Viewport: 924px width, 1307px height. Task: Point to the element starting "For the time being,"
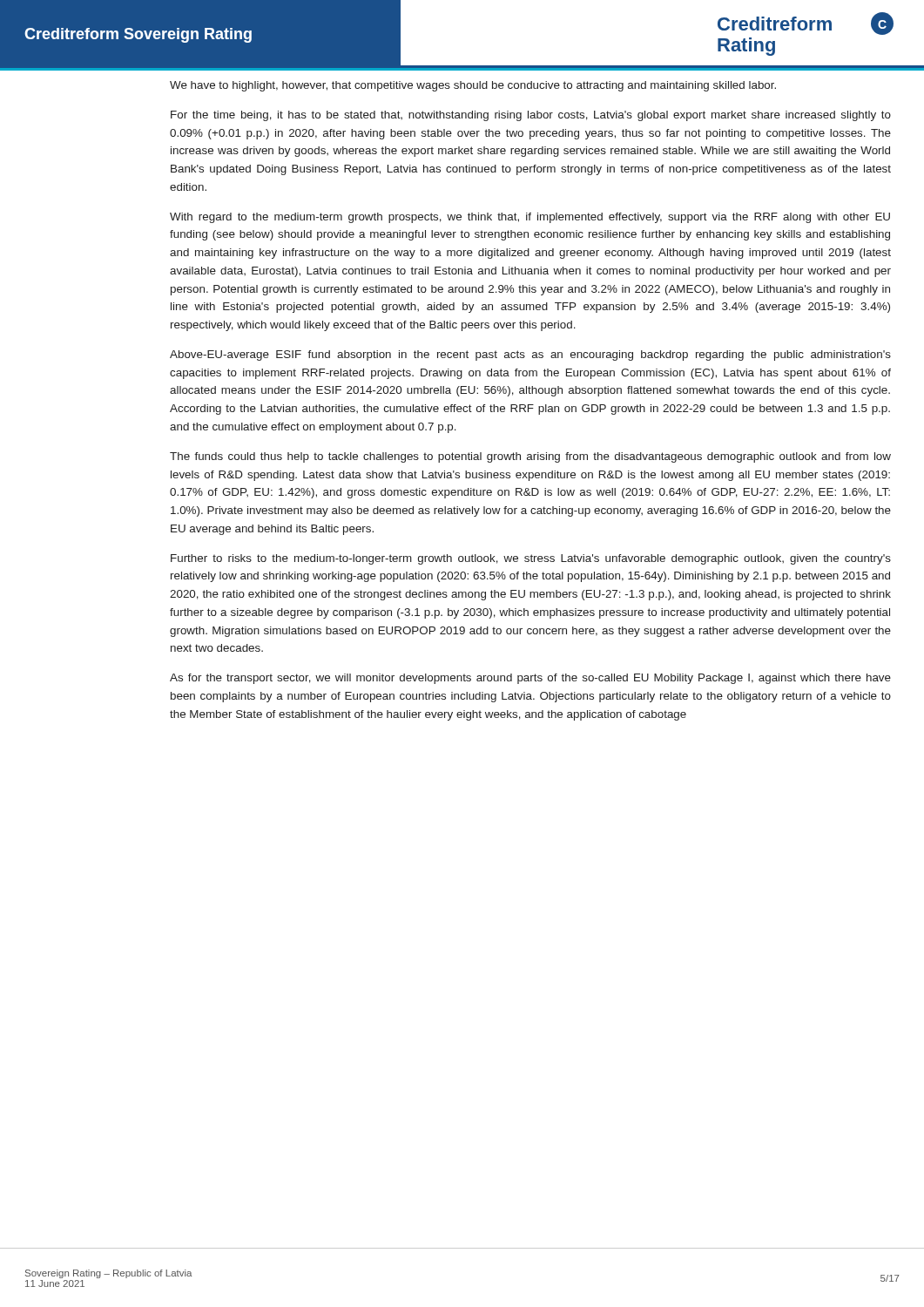(x=530, y=151)
